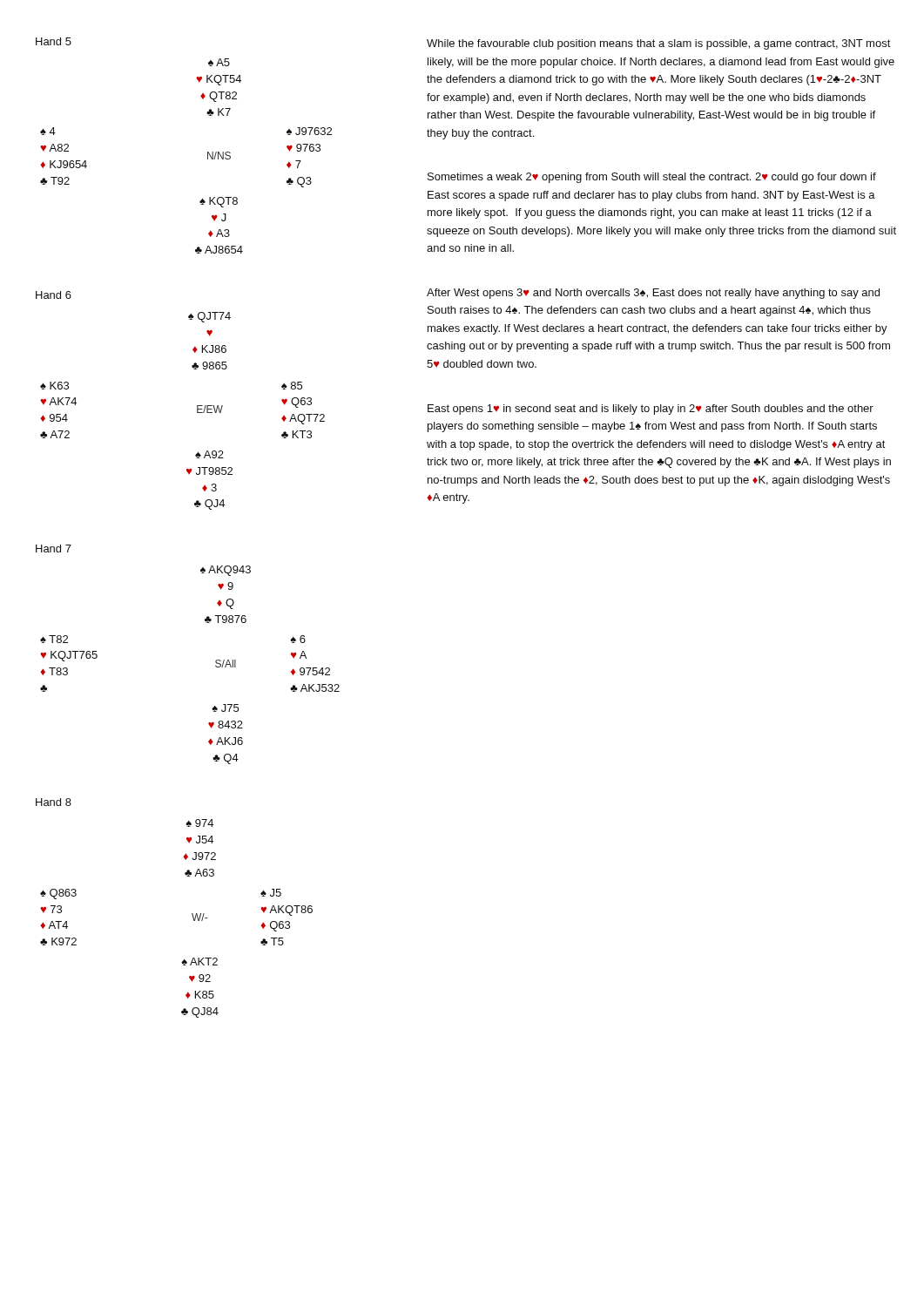Image resolution: width=924 pixels, height=1307 pixels.
Task: Find the text block with the text "East opens 1♥ in second seat and"
Action: [x=659, y=452]
